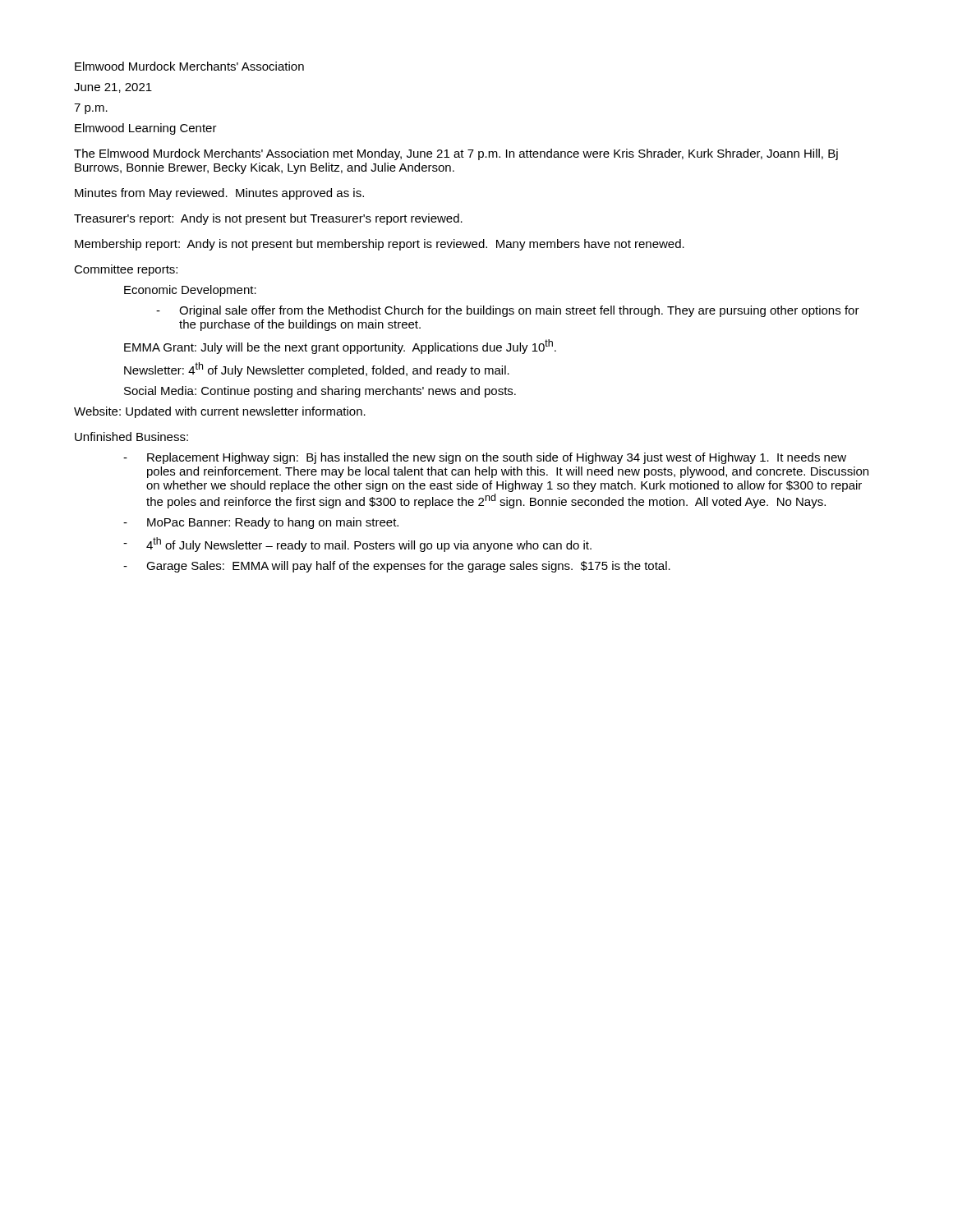Image resolution: width=953 pixels, height=1232 pixels.
Task: Locate the block of text that opens with "- MoPac Banner: Ready"
Action: 261,523
